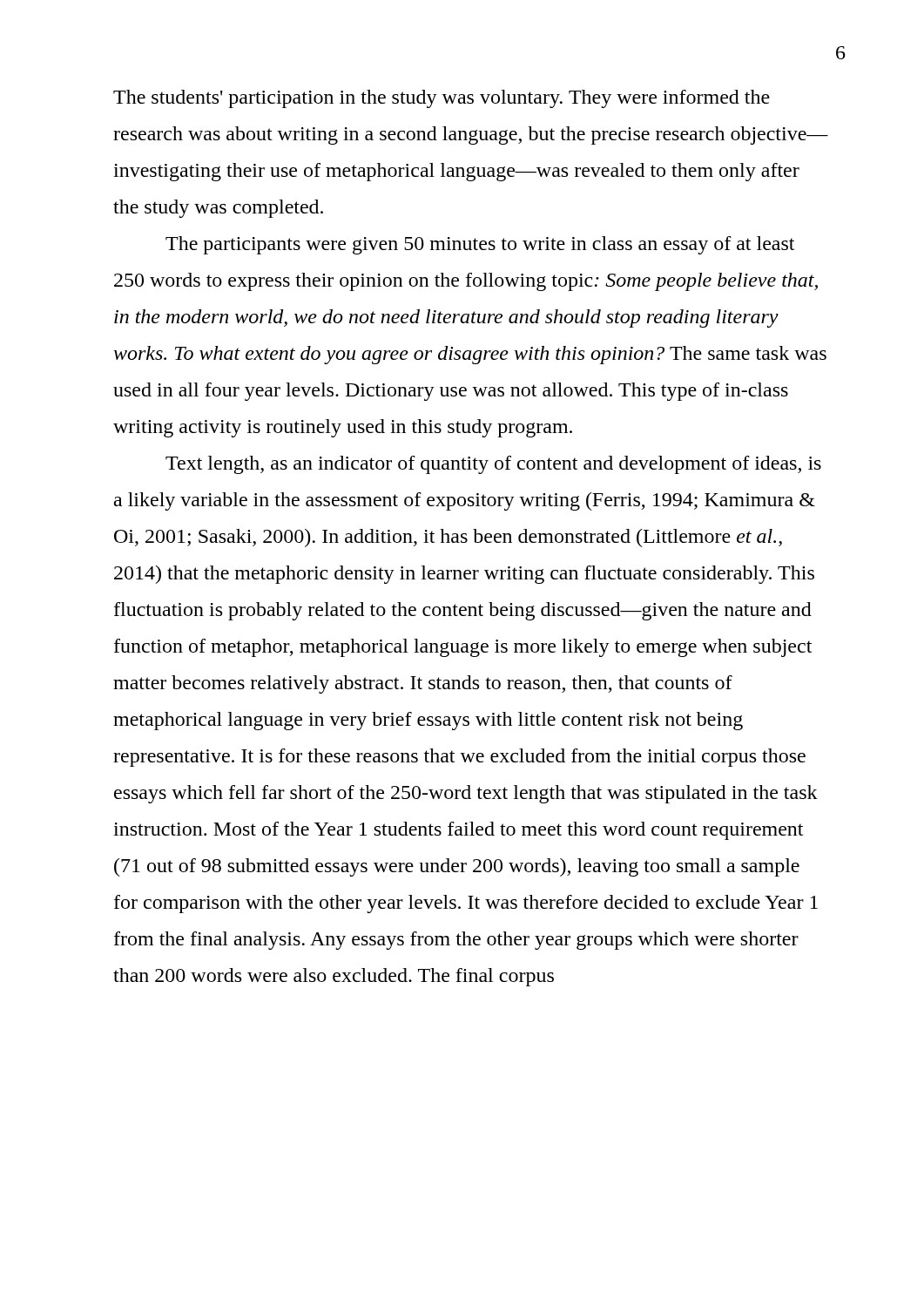The width and height of the screenshot is (924, 1307).
Task: Find the block starting "Text length, as an indicator of quantity of"
Action: point(467,719)
